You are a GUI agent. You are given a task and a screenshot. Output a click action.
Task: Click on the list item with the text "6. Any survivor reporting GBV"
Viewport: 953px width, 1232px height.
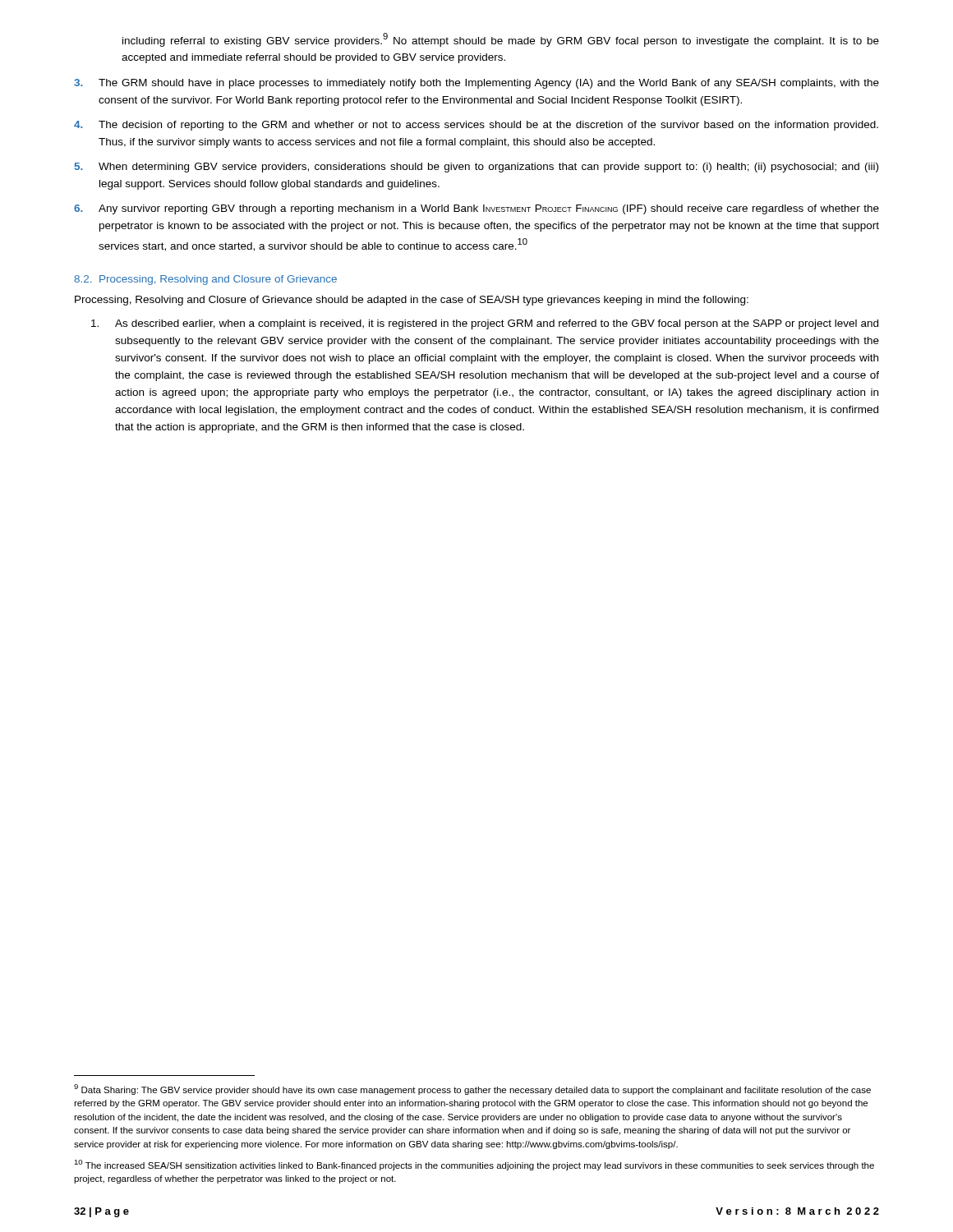click(476, 228)
